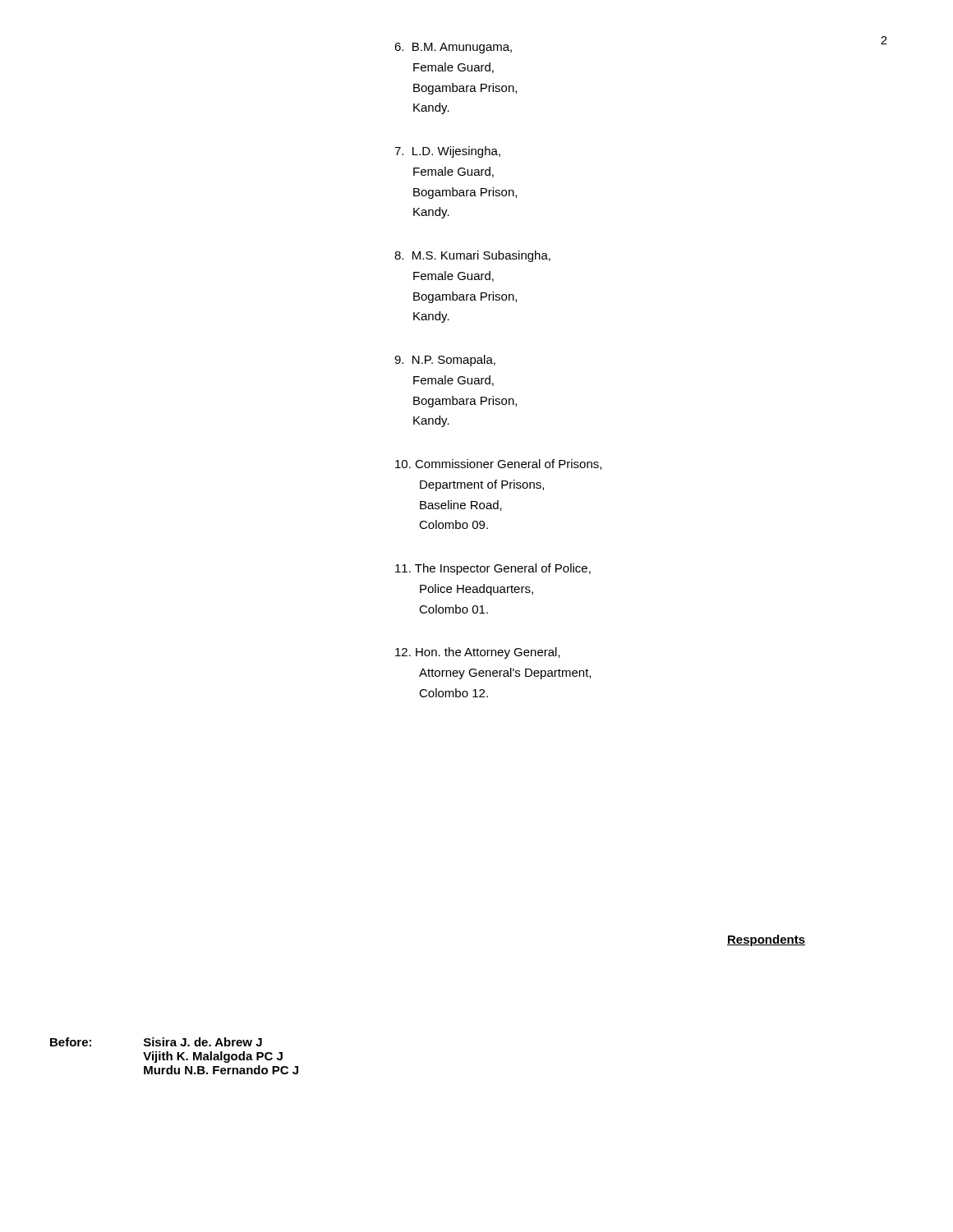Click on the list item that says "7. L.D. Wijesingha, Female Guard, Bogambara Prison,"
Screen dimensions: 1232x953
456,183
